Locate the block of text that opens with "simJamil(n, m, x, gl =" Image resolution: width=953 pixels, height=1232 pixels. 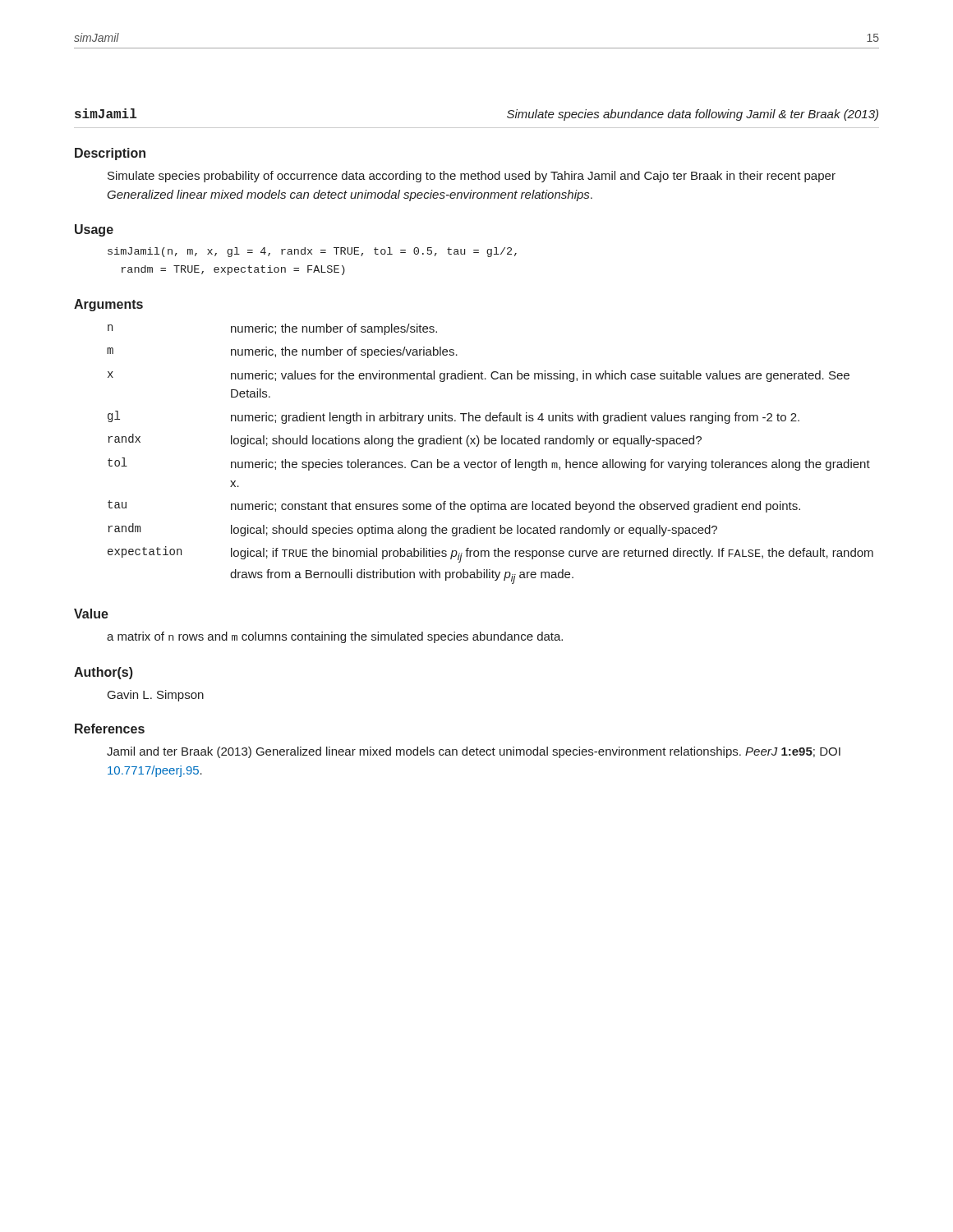(x=313, y=261)
